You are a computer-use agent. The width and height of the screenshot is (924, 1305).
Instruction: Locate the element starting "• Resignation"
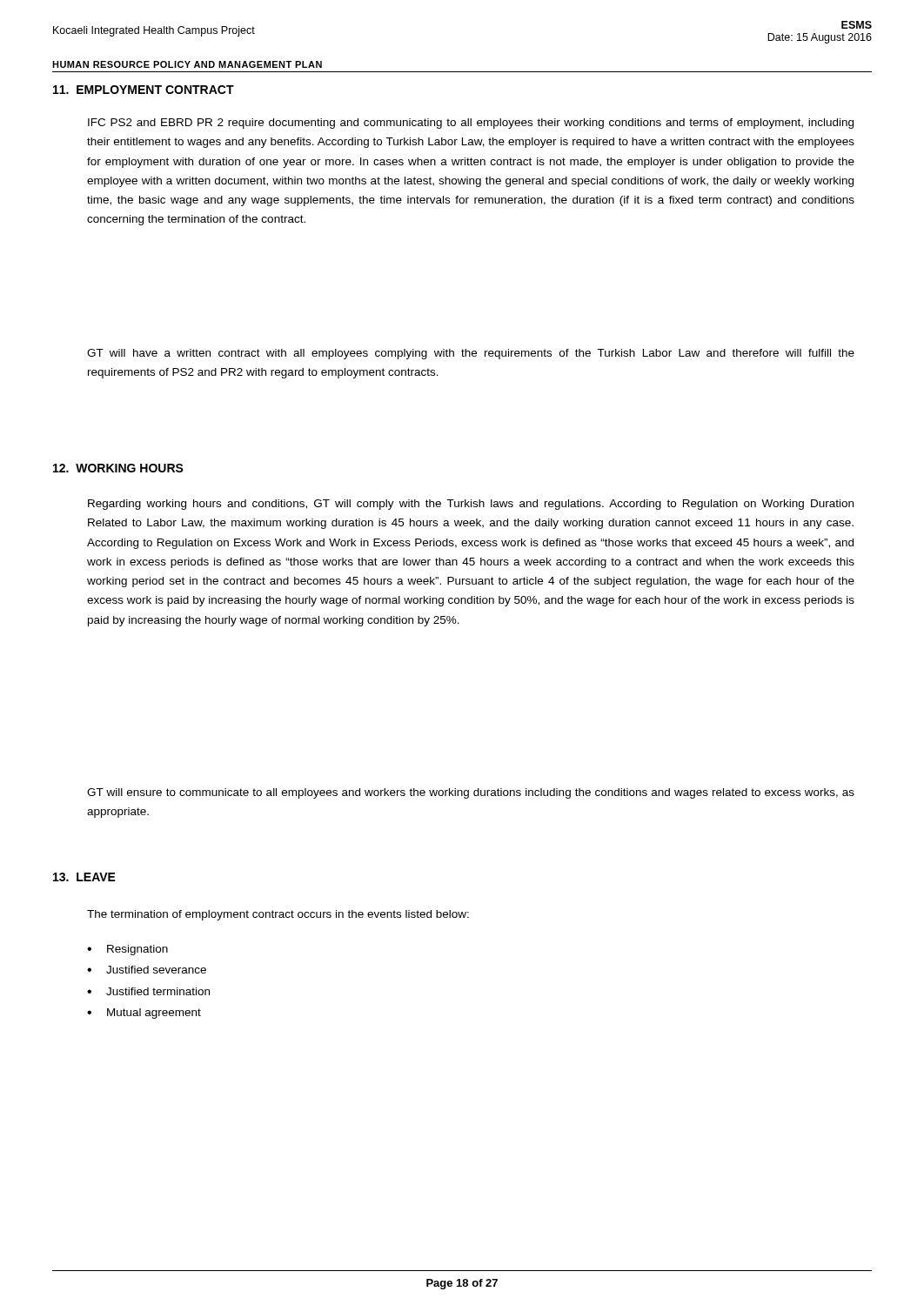click(128, 949)
